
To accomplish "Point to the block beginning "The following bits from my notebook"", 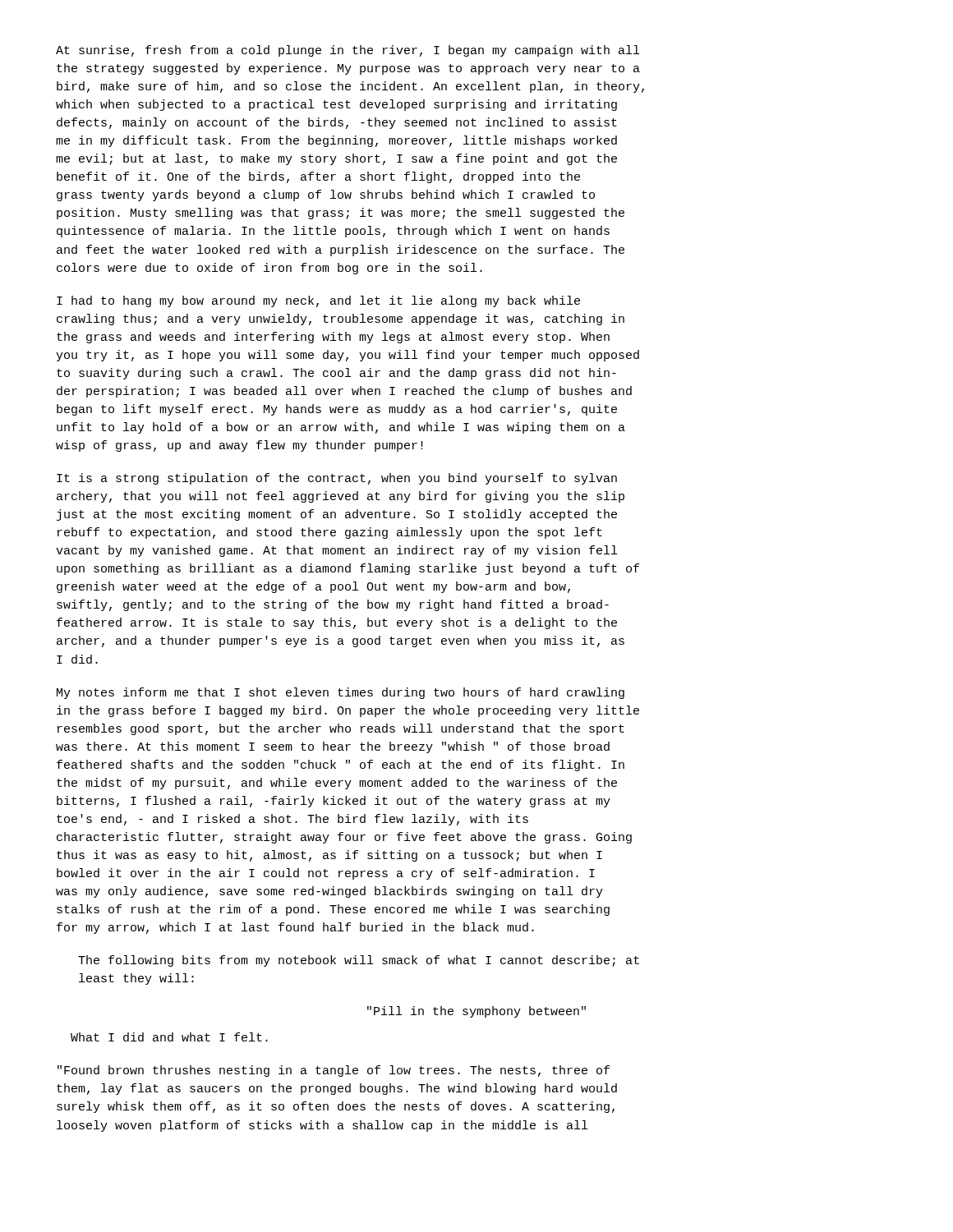I will click(x=355, y=971).
